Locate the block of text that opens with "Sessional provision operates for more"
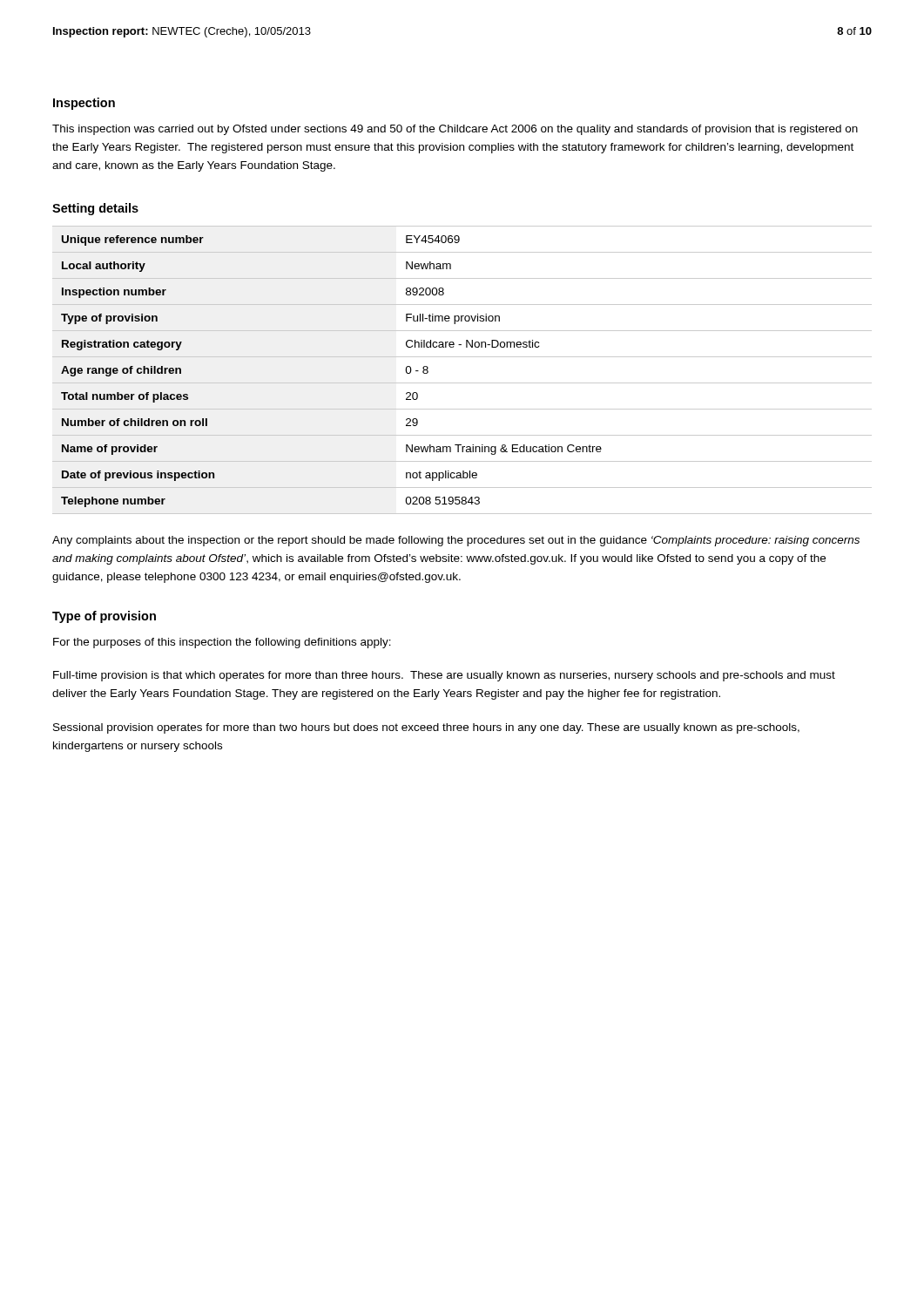Viewport: 924px width, 1307px height. (x=426, y=736)
